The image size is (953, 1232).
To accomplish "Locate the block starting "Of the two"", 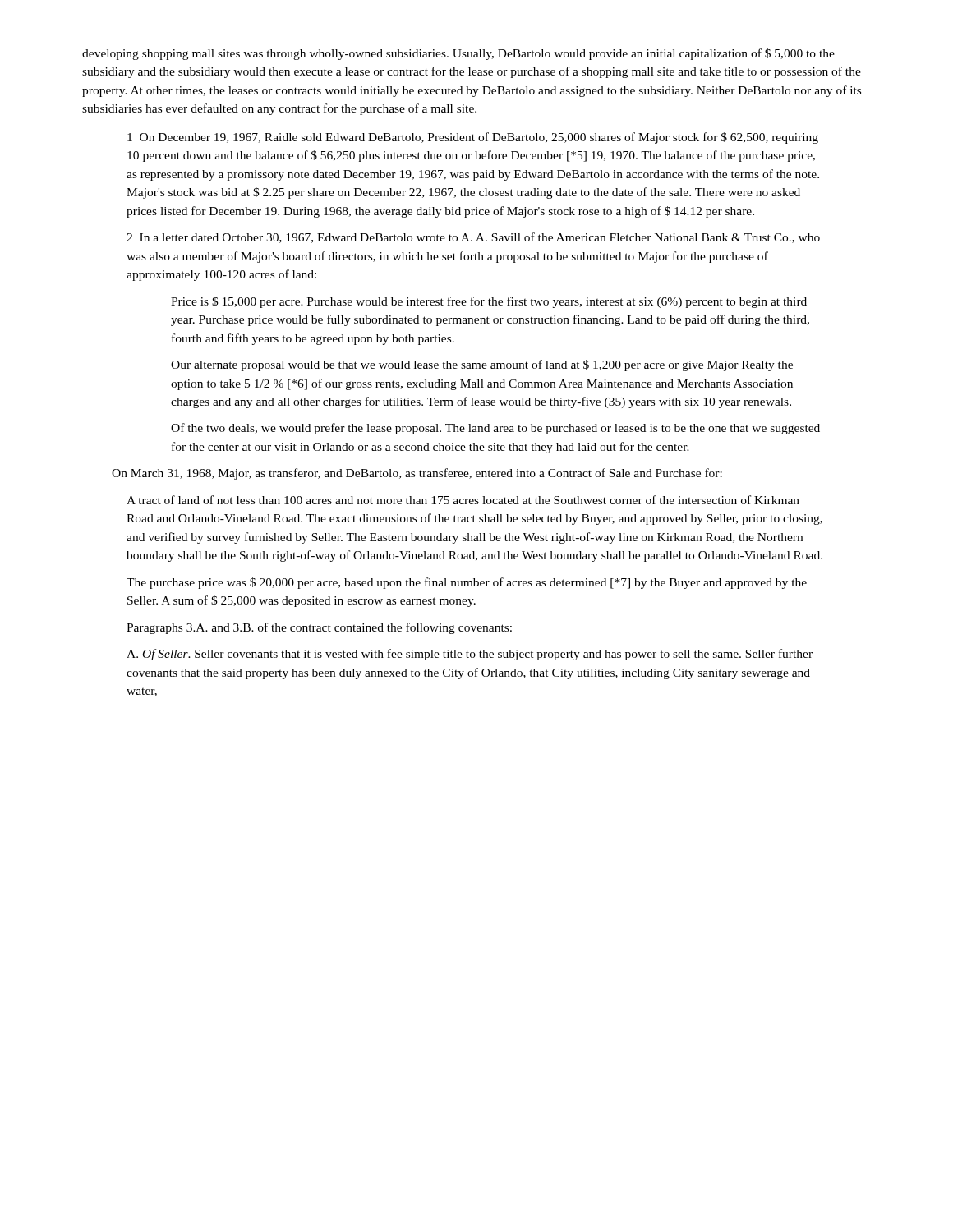I will coord(496,437).
